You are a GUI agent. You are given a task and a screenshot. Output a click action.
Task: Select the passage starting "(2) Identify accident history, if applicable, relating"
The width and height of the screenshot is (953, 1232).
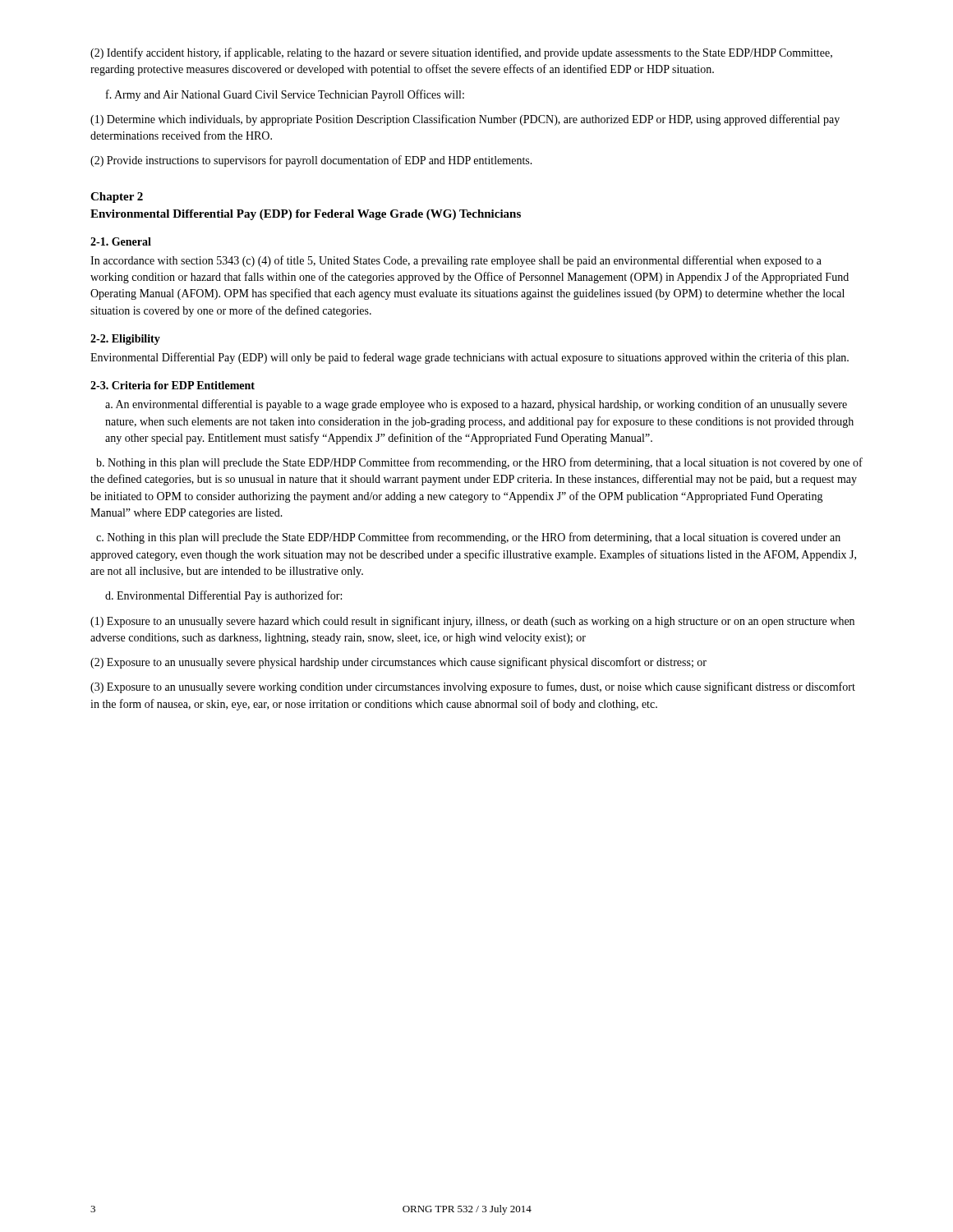coord(462,61)
